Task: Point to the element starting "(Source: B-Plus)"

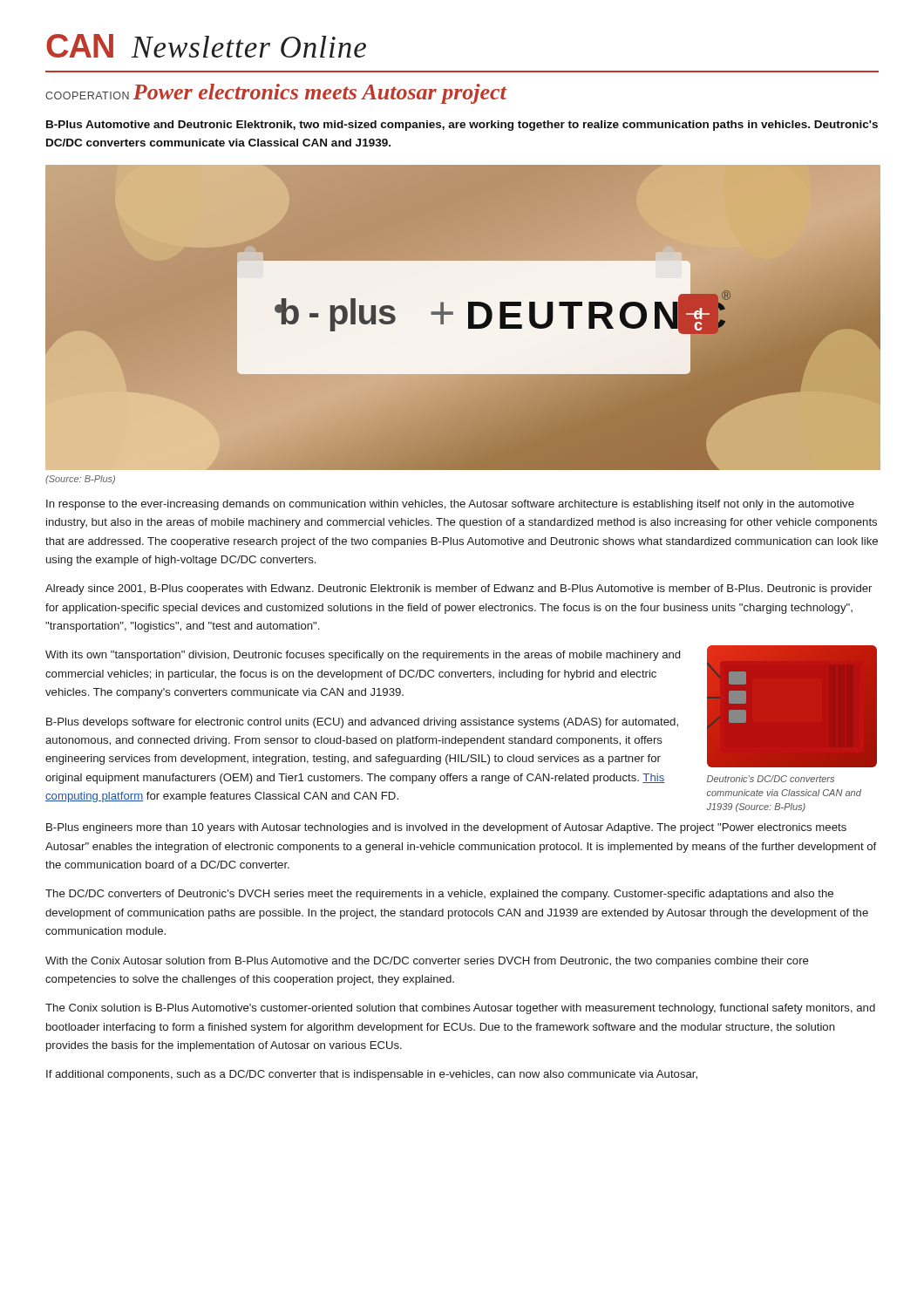Action: click(x=81, y=479)
